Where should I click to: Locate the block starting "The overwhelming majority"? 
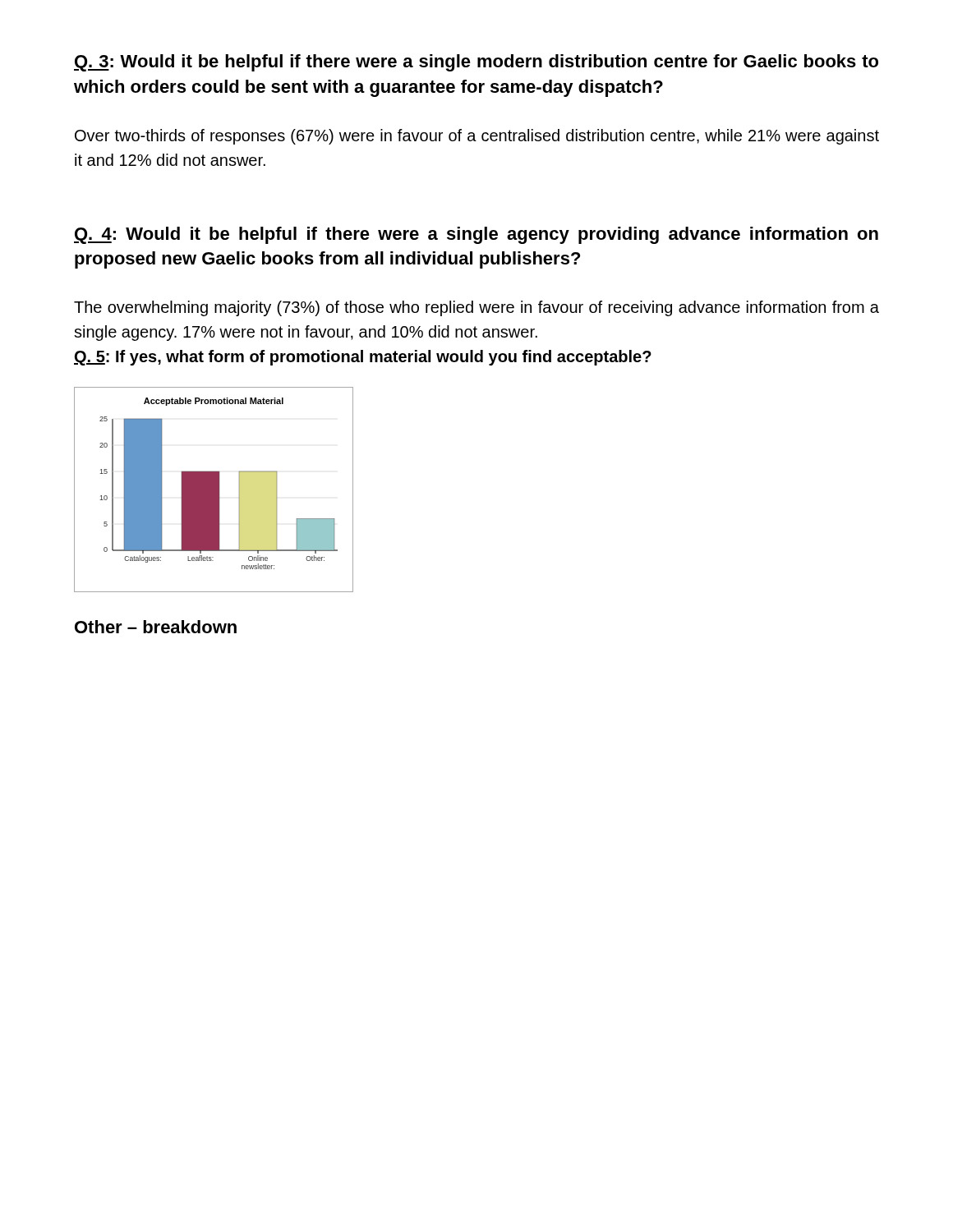point(476,332)
